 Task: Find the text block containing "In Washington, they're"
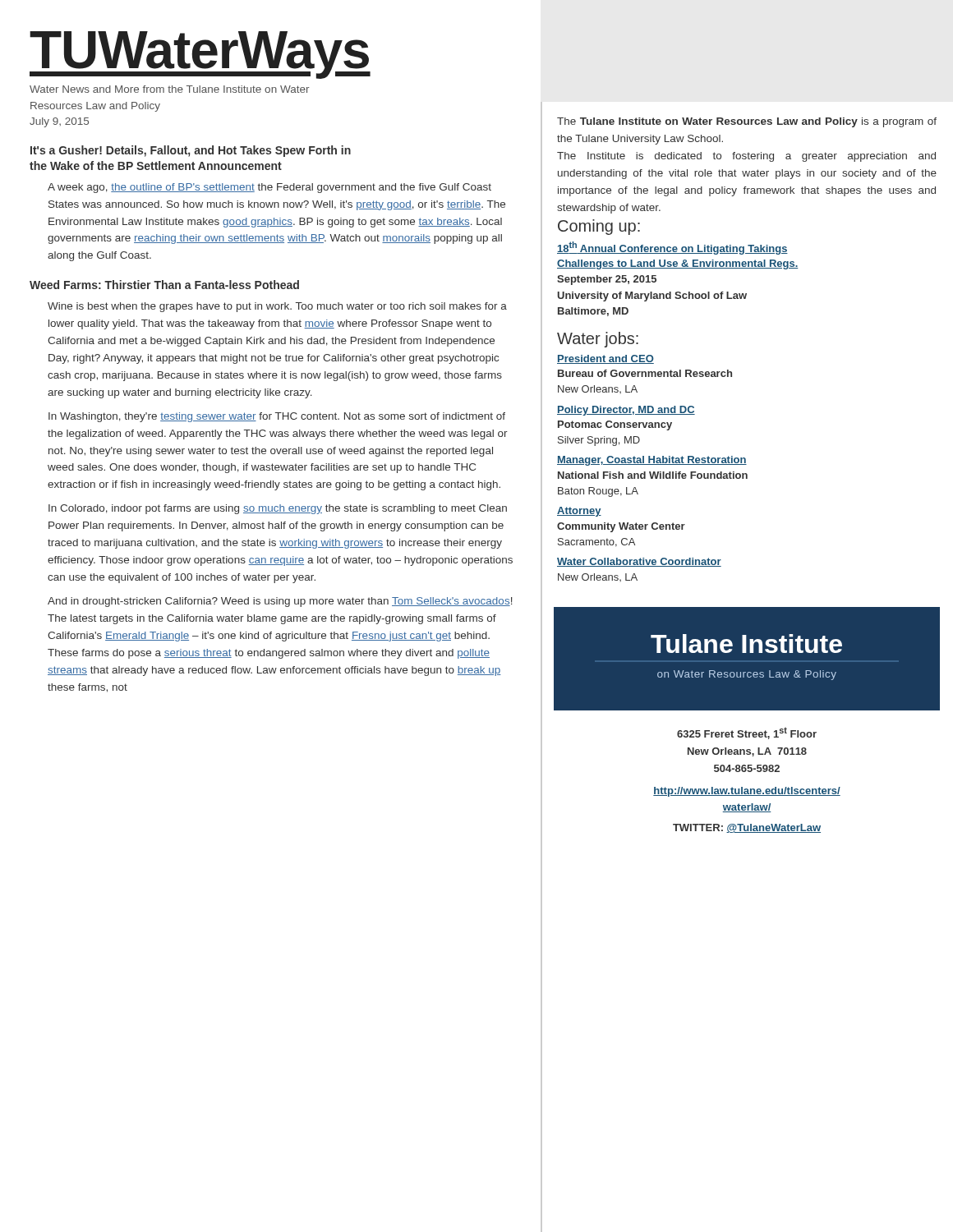[283, 451]
